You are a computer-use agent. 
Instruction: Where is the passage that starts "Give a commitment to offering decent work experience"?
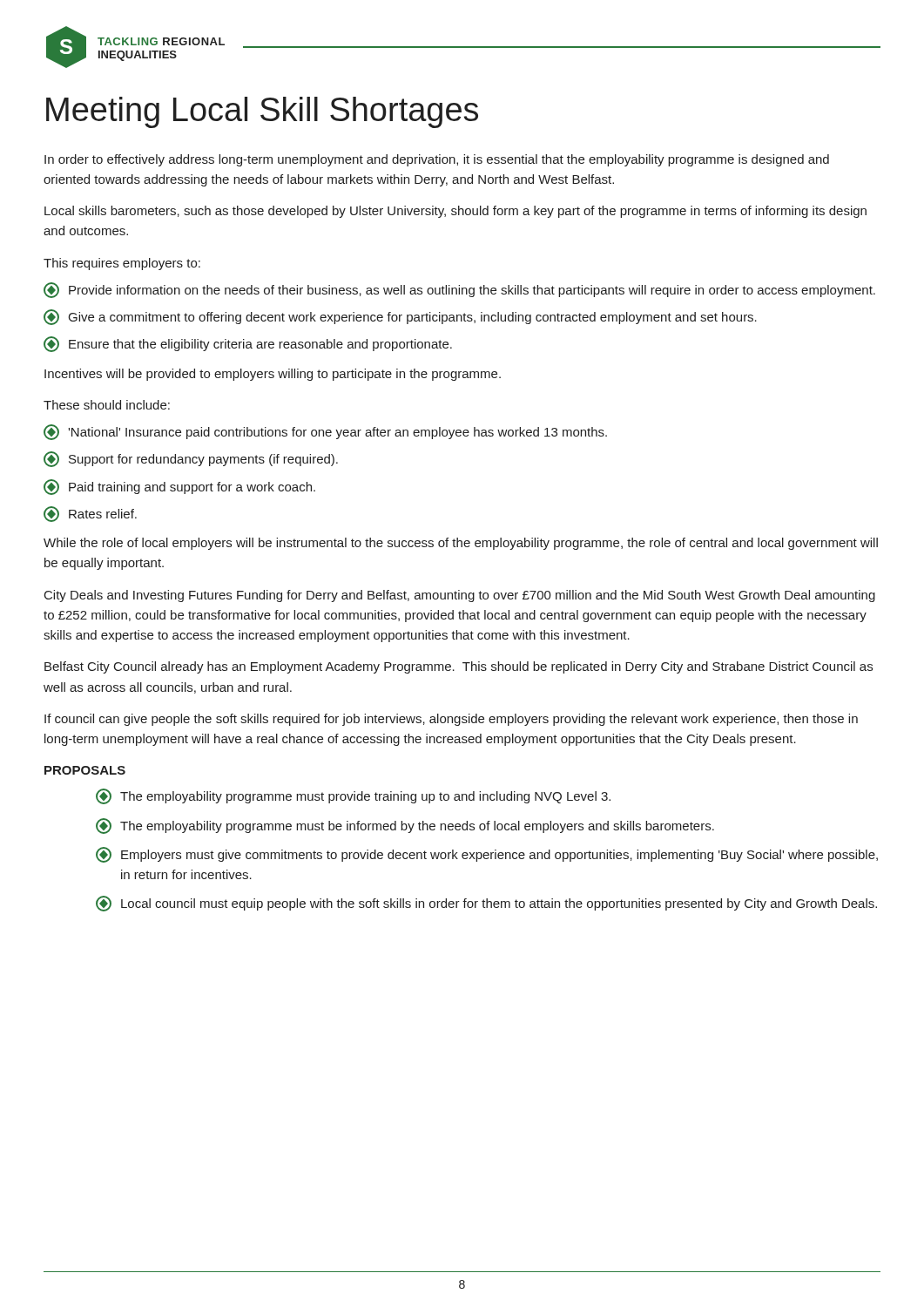[462, 317]
